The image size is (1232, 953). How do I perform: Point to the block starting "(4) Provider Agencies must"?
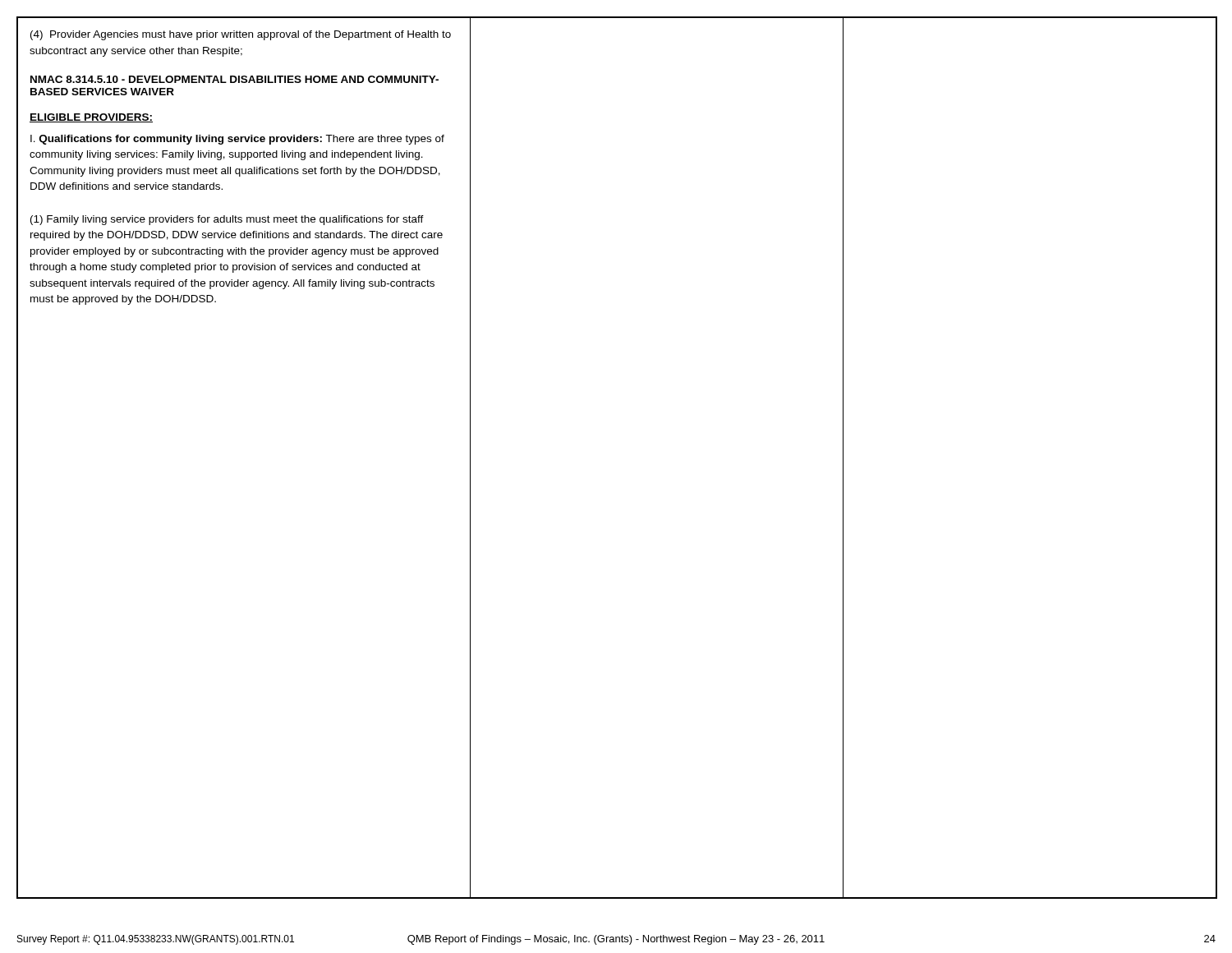point(240,42)
